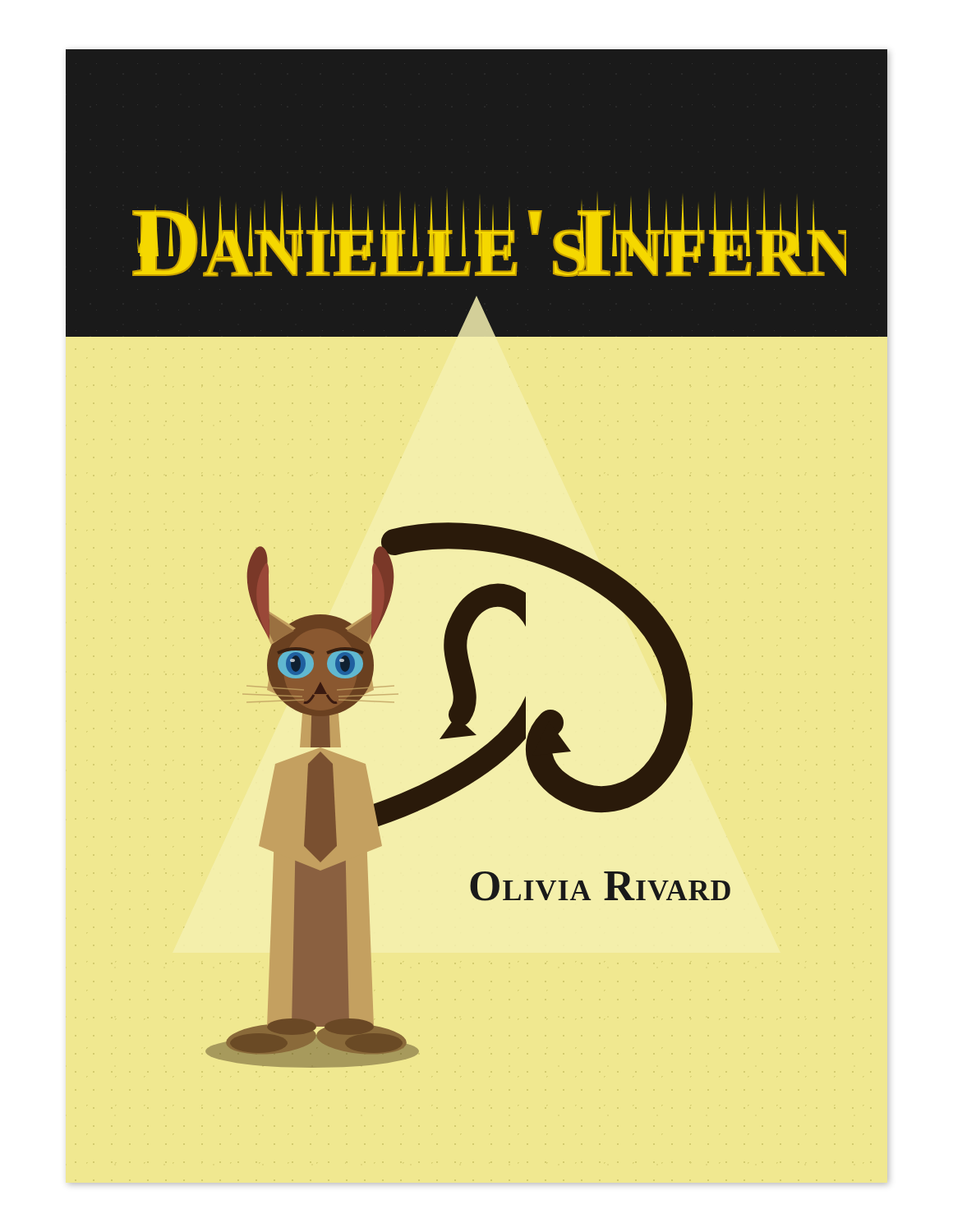
Task: Navigate to the element starting "@font-face {} Danielle's"
Action: coord(497,230)
